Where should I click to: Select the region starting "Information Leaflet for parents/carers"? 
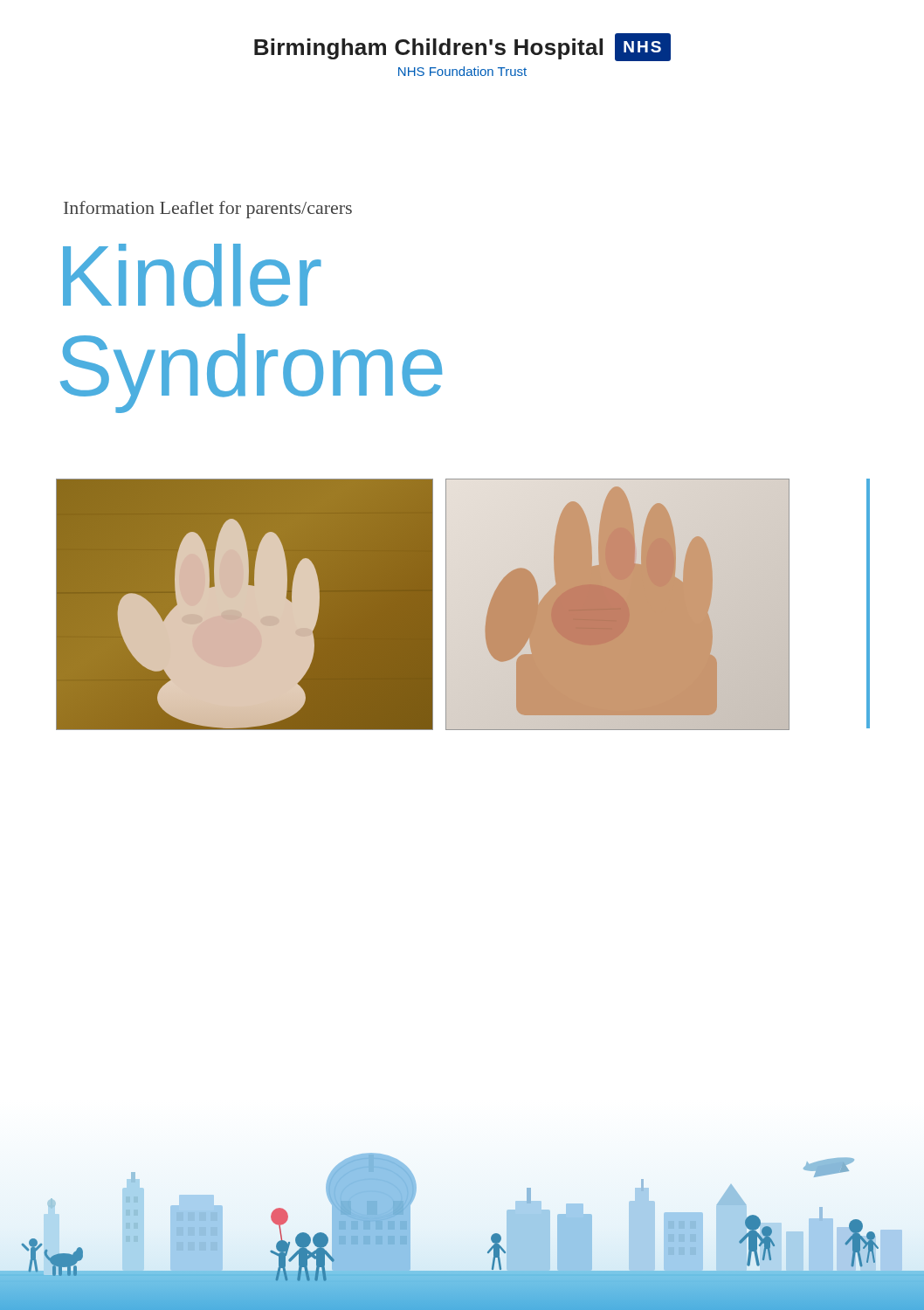point(208,207)
